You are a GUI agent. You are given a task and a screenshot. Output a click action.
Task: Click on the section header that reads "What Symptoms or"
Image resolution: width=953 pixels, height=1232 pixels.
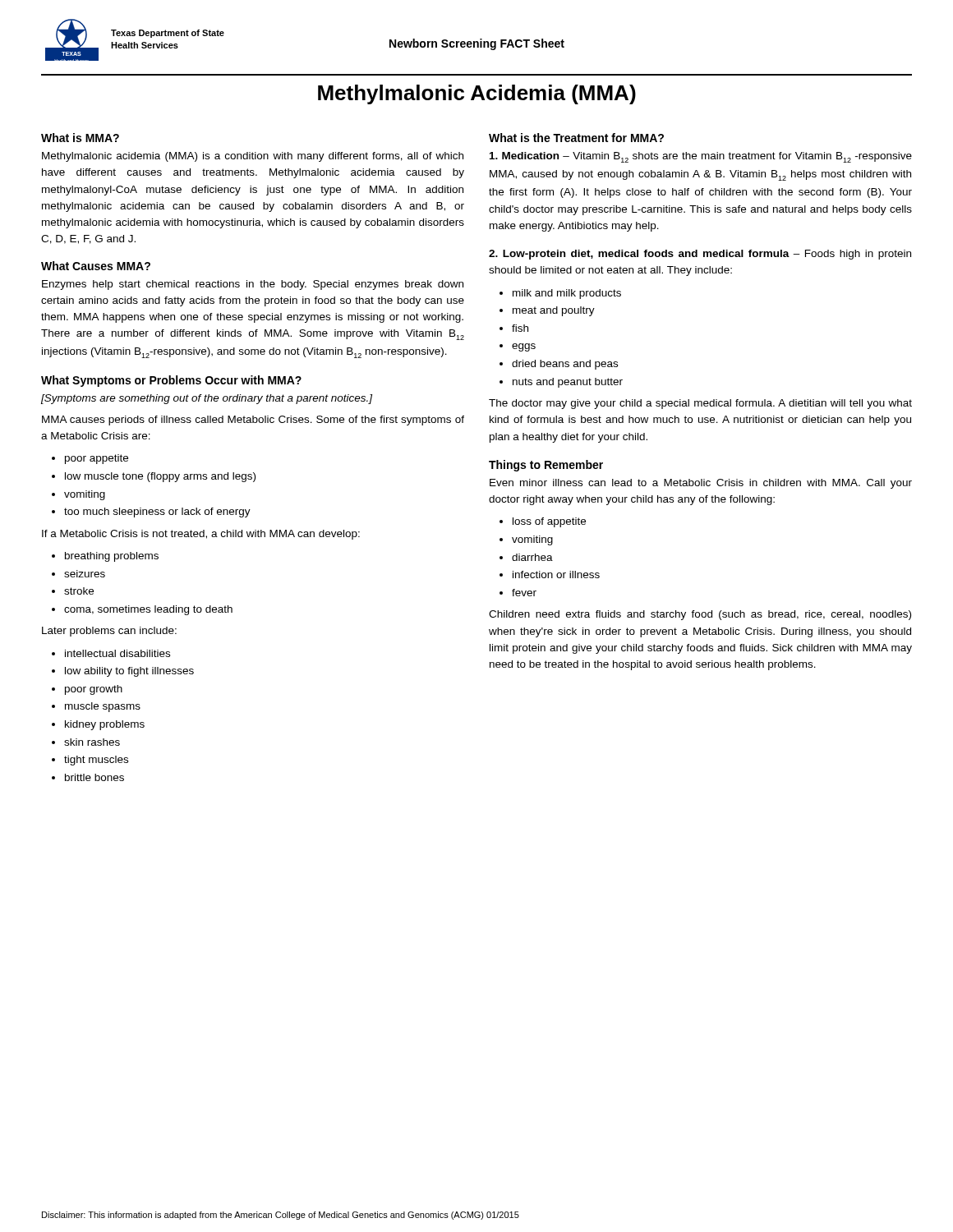coord(171,380)
